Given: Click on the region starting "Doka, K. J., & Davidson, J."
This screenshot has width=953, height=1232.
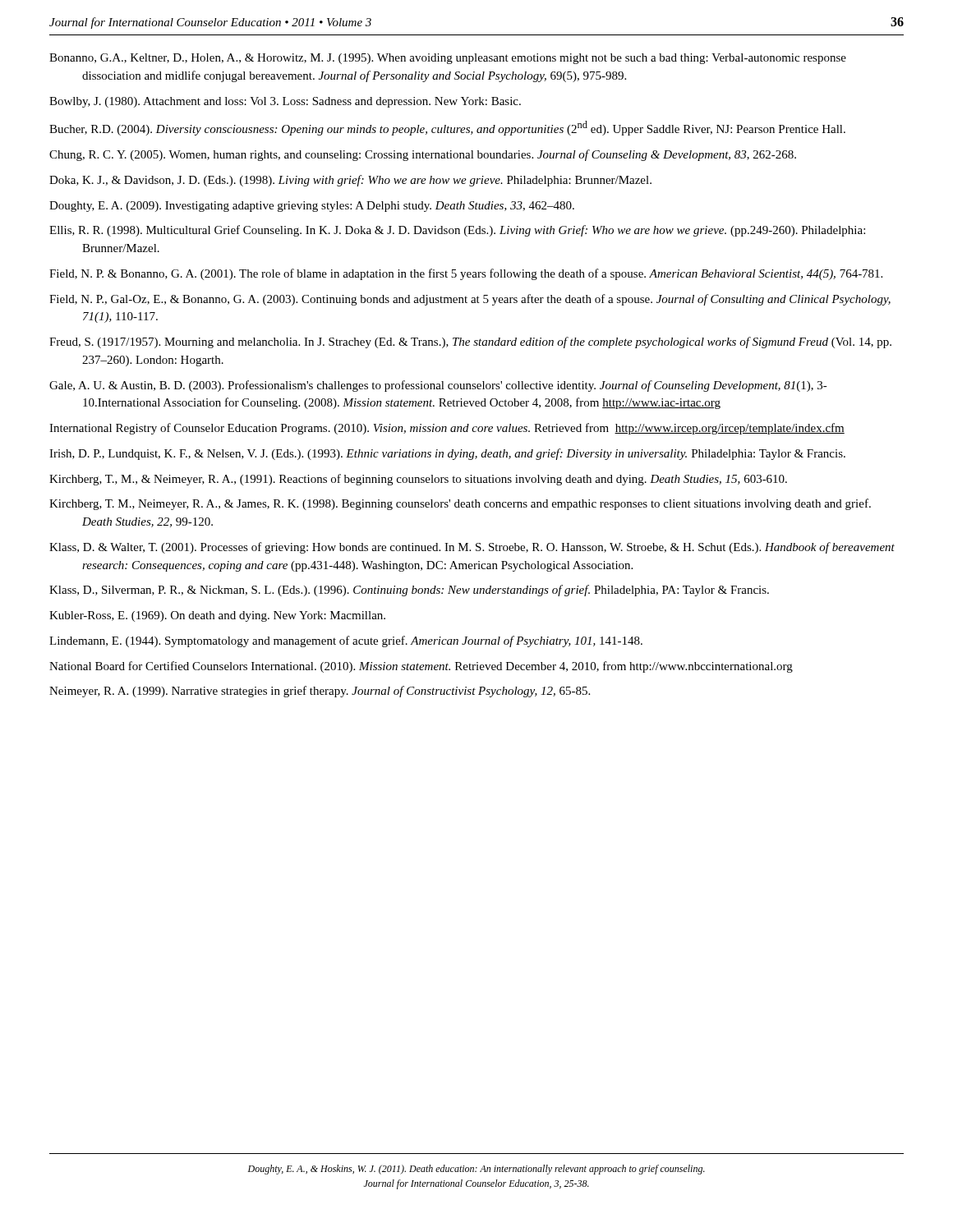Looking at the screenshot, I should (x=351, y=180).
